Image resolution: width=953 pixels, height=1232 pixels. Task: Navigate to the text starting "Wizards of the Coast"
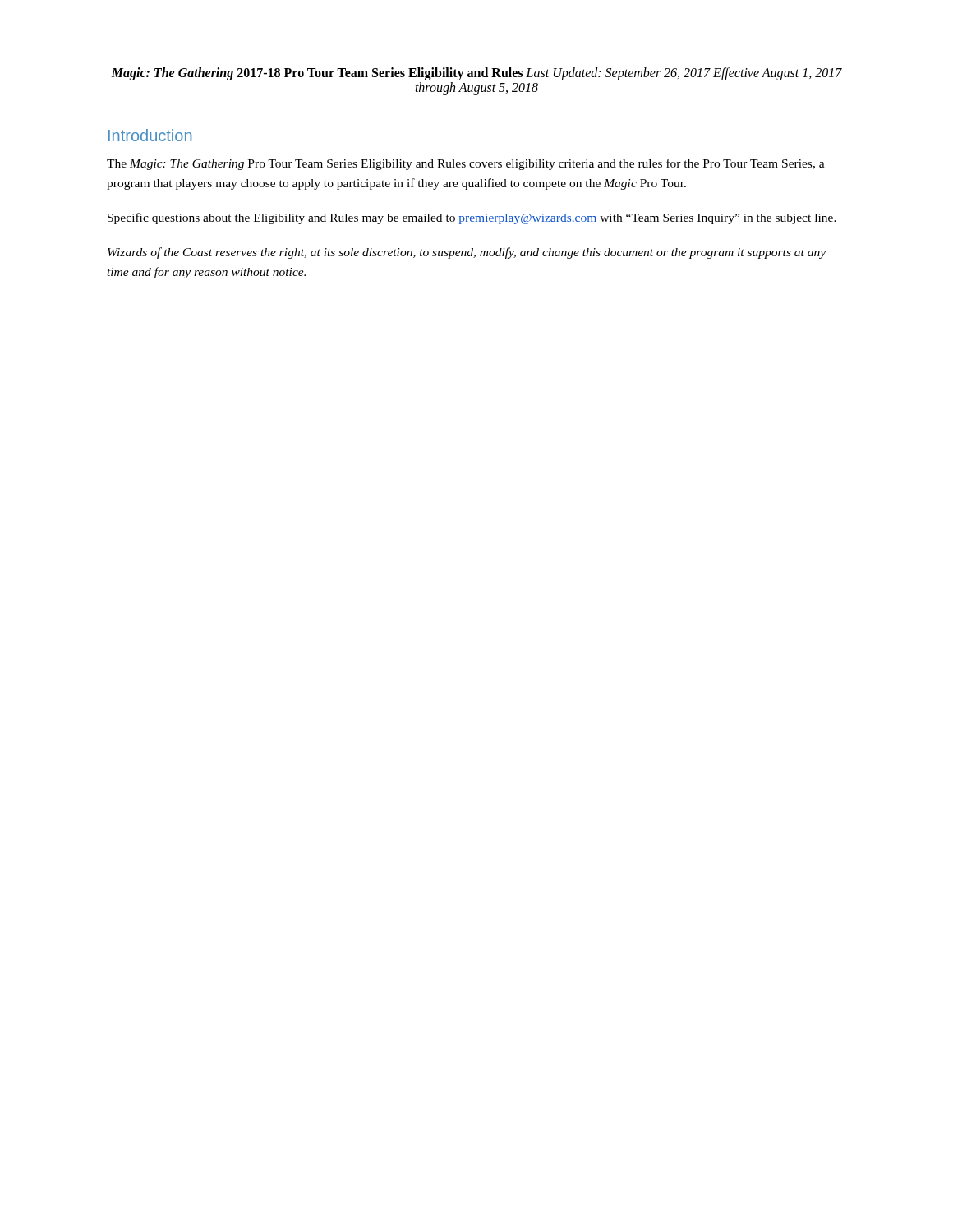coord(466,262)
